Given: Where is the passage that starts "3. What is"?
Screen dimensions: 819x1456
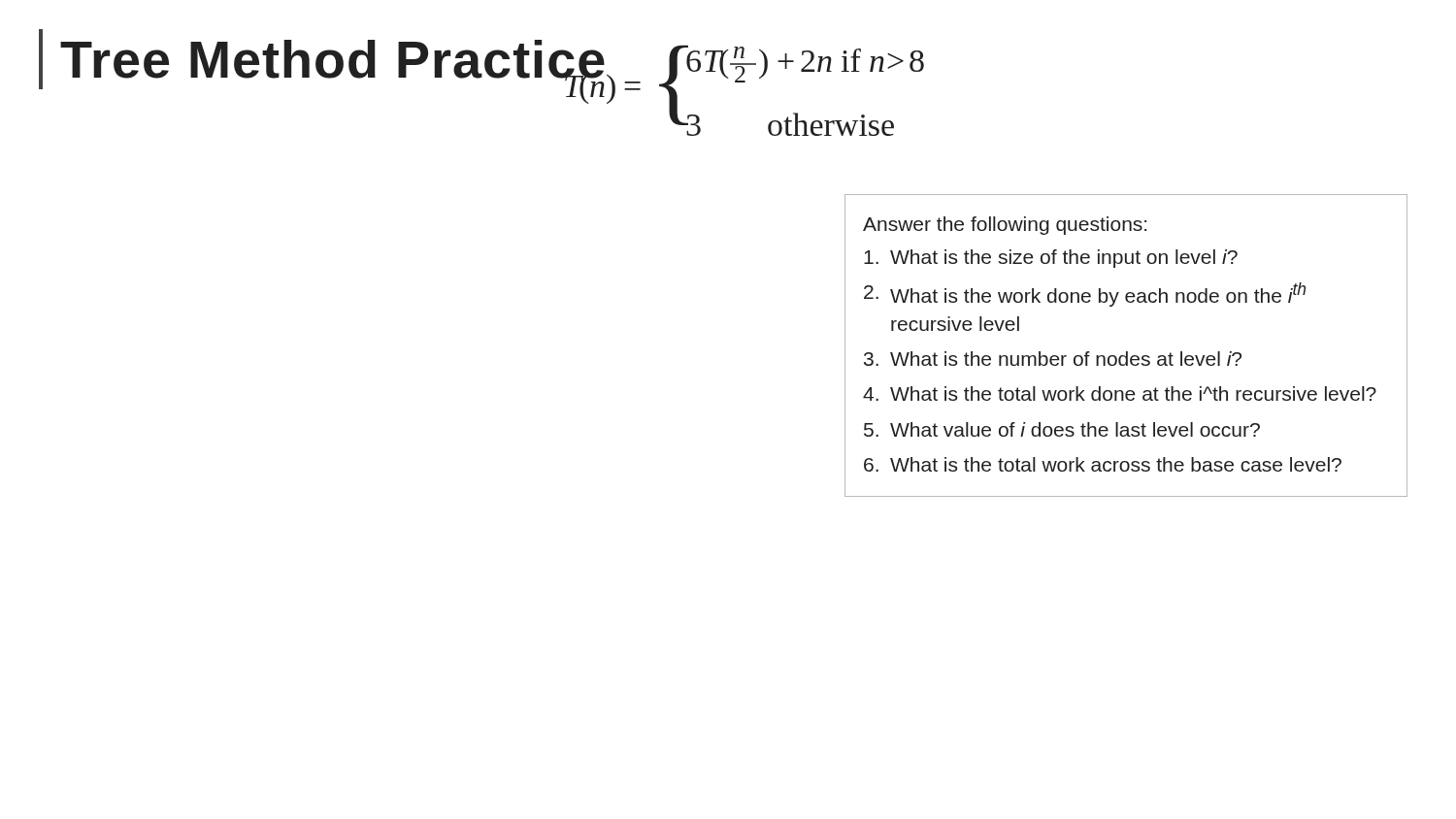Looking at the screenshot, I should coord(1053,359).
